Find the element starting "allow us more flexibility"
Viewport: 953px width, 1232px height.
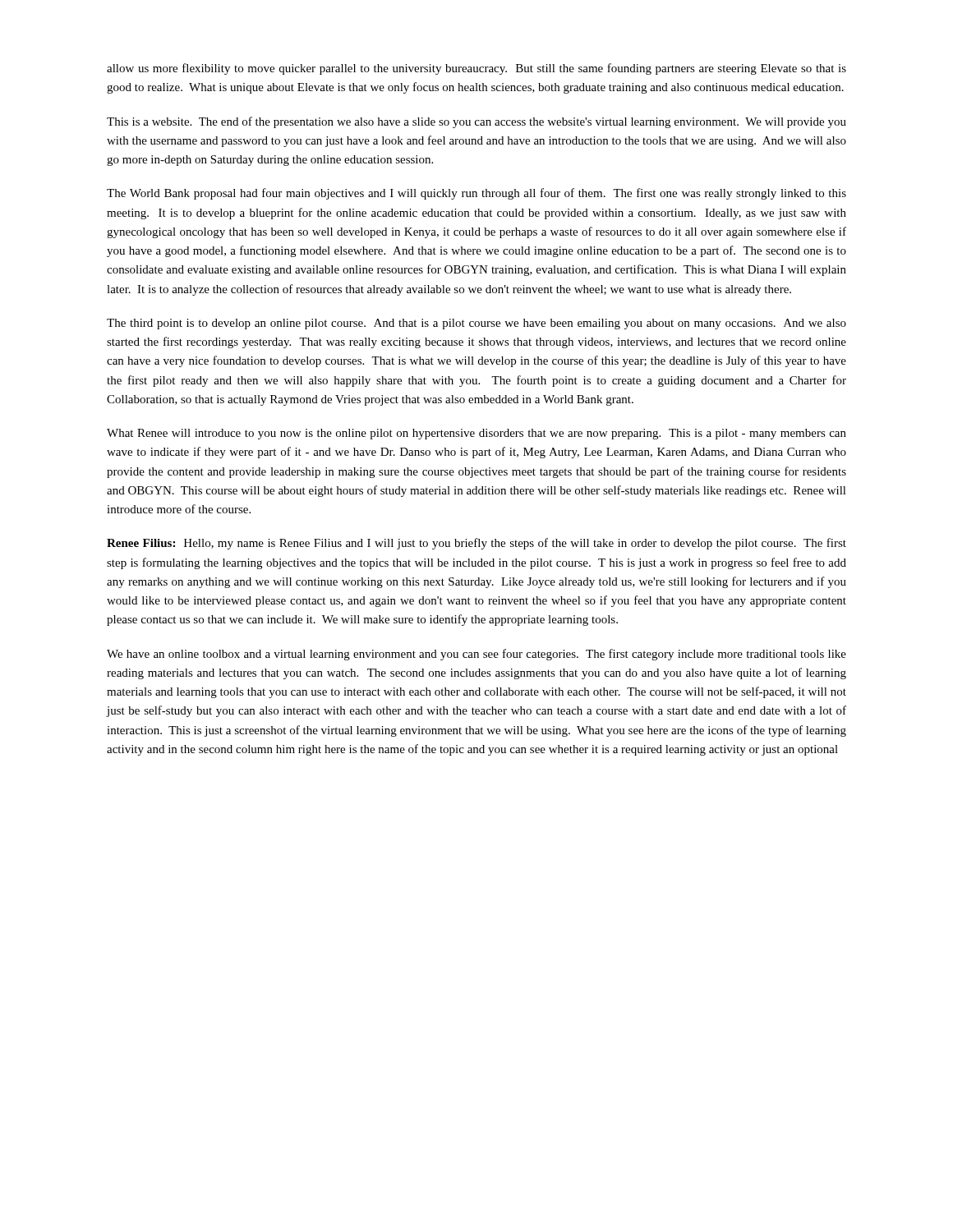tap(476, 78)
